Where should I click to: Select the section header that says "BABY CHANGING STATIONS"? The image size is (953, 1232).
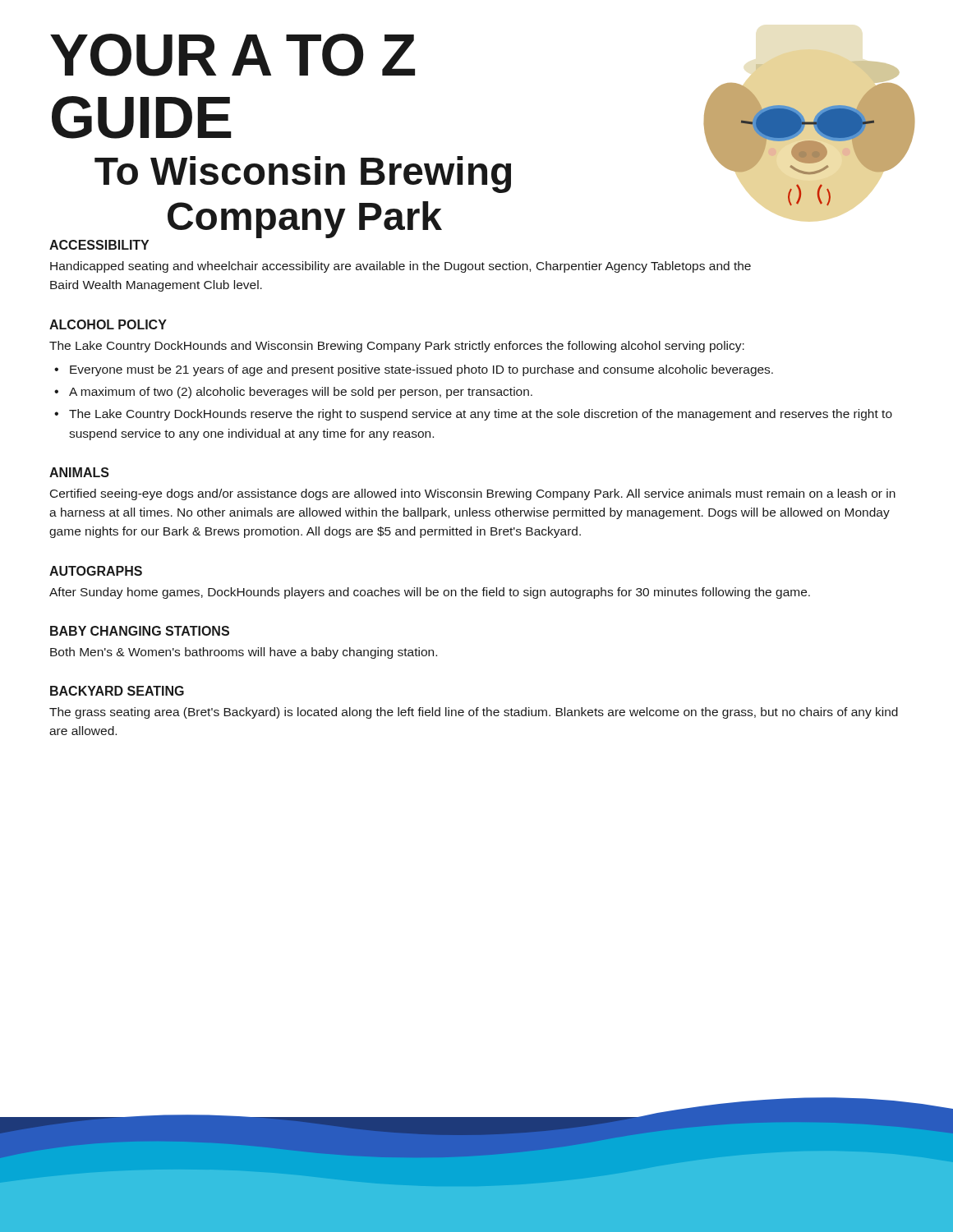click(x=139, y=631)
